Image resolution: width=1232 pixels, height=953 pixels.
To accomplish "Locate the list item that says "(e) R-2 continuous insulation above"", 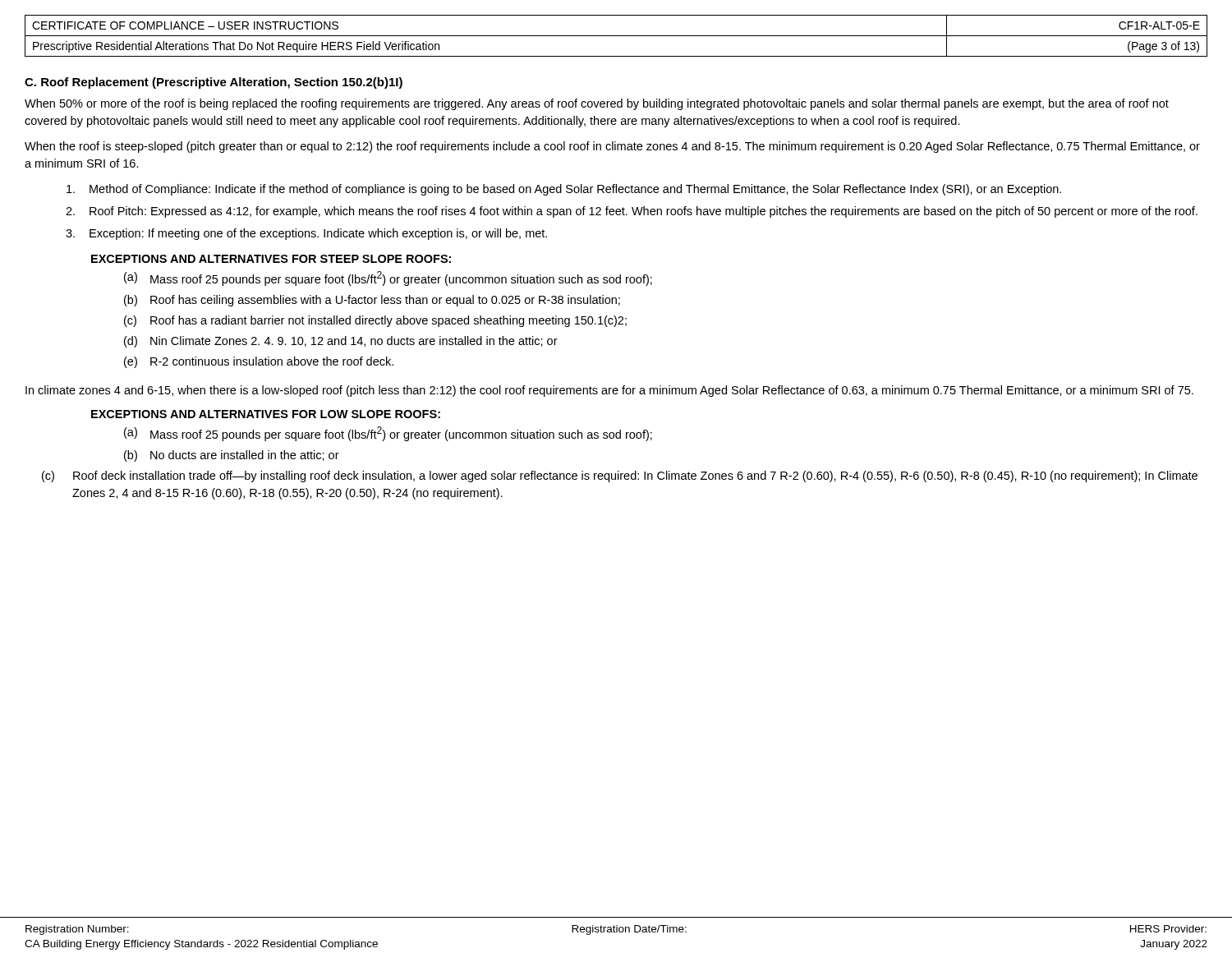I will point(259,362).
